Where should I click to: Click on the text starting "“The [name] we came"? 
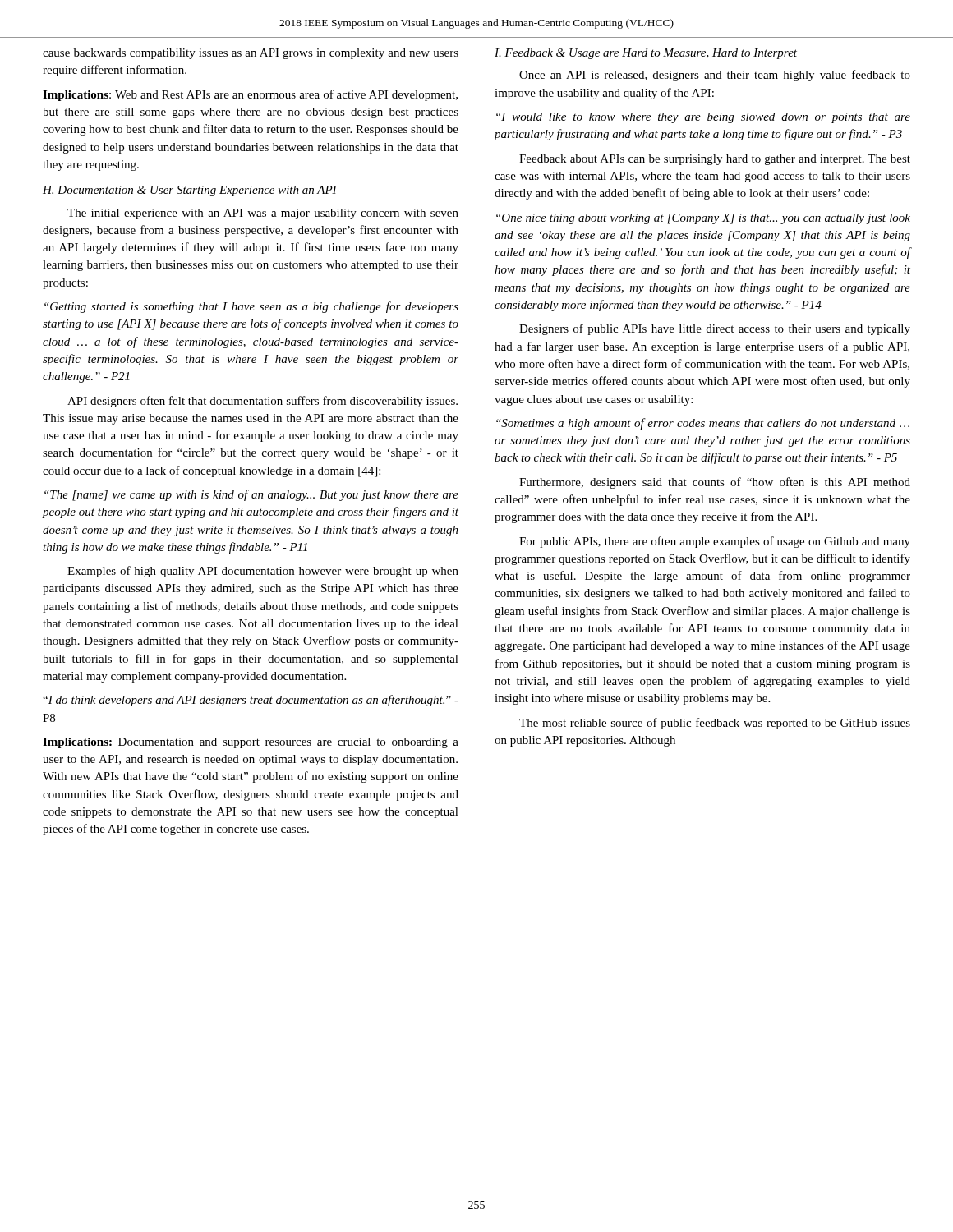pos(251,521)
